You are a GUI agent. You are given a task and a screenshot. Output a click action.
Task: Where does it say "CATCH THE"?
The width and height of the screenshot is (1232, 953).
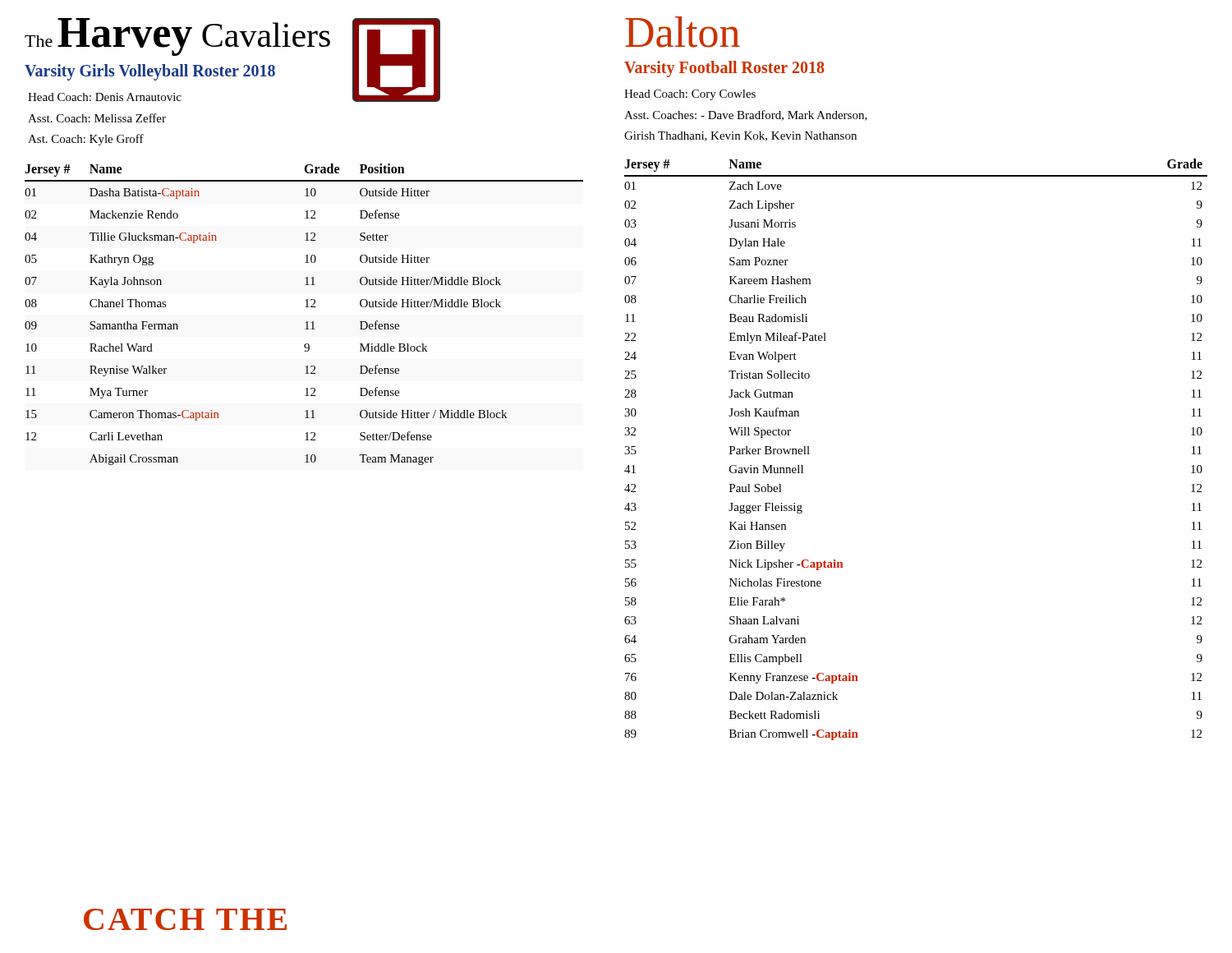186,919
